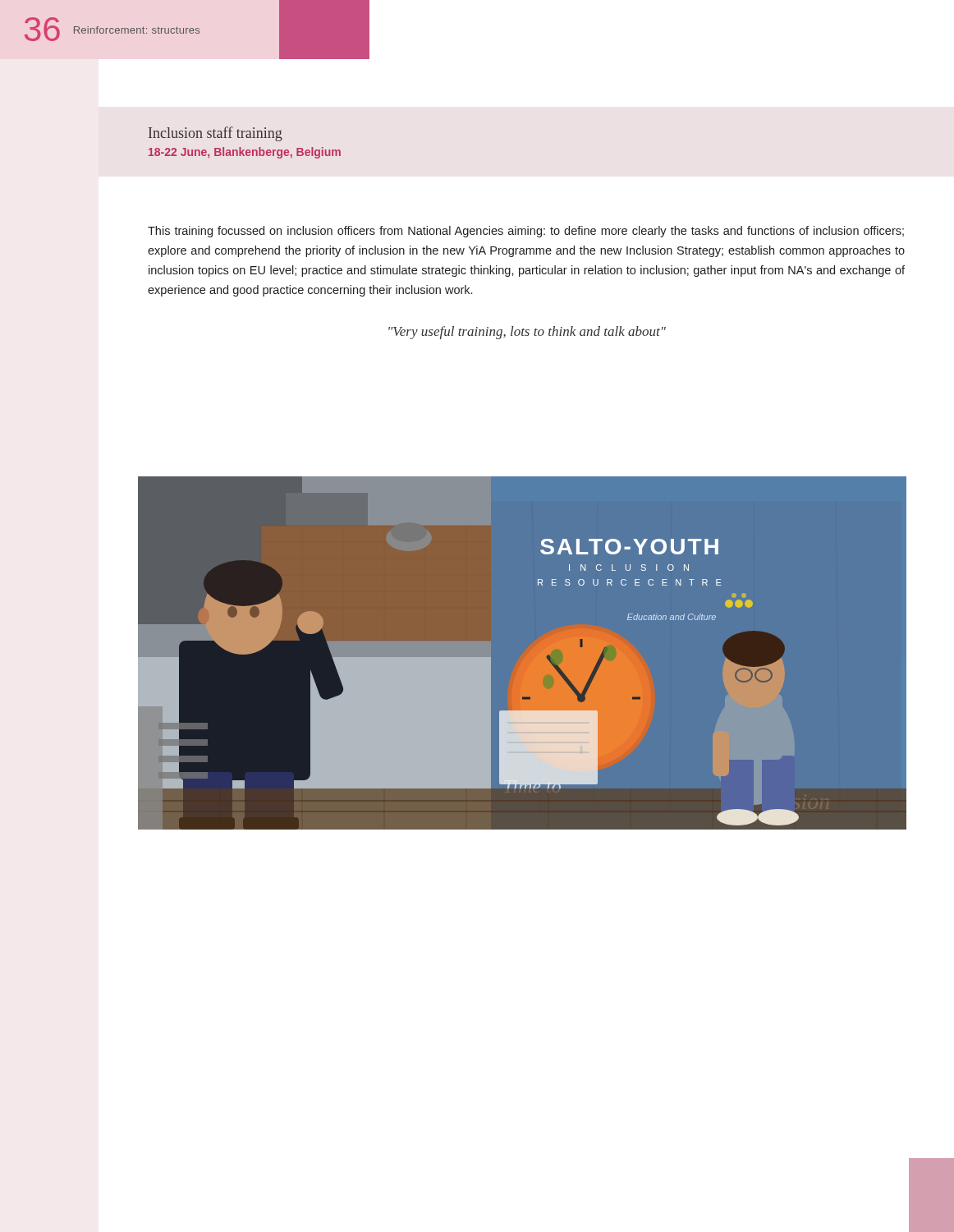Select the text block that says ""Very useful training, lots to think"
This screenshot has width=954, height=1232.
click(526, 331)
